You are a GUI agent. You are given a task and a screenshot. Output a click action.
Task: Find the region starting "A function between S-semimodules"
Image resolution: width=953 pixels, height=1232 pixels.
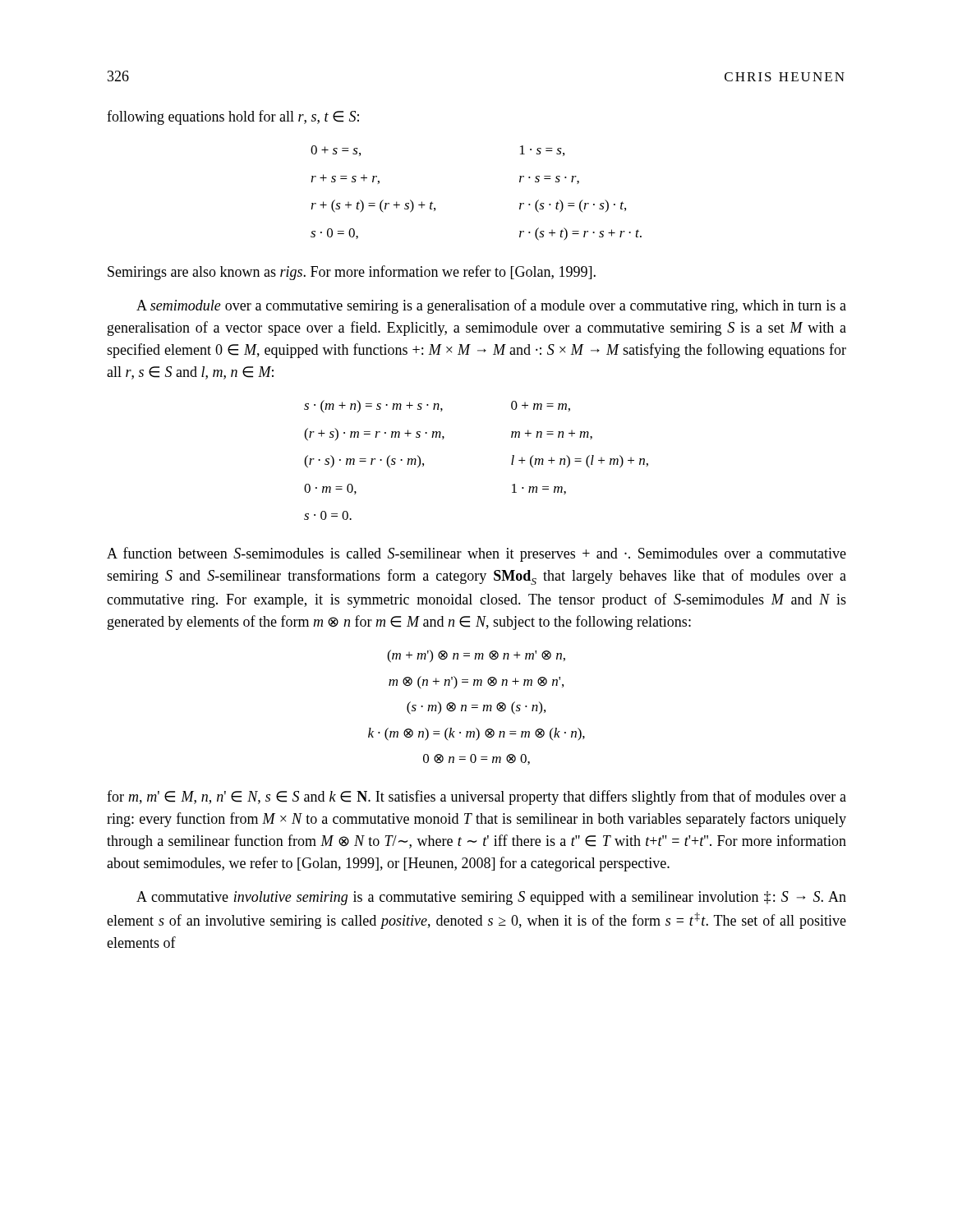(476, 588)
